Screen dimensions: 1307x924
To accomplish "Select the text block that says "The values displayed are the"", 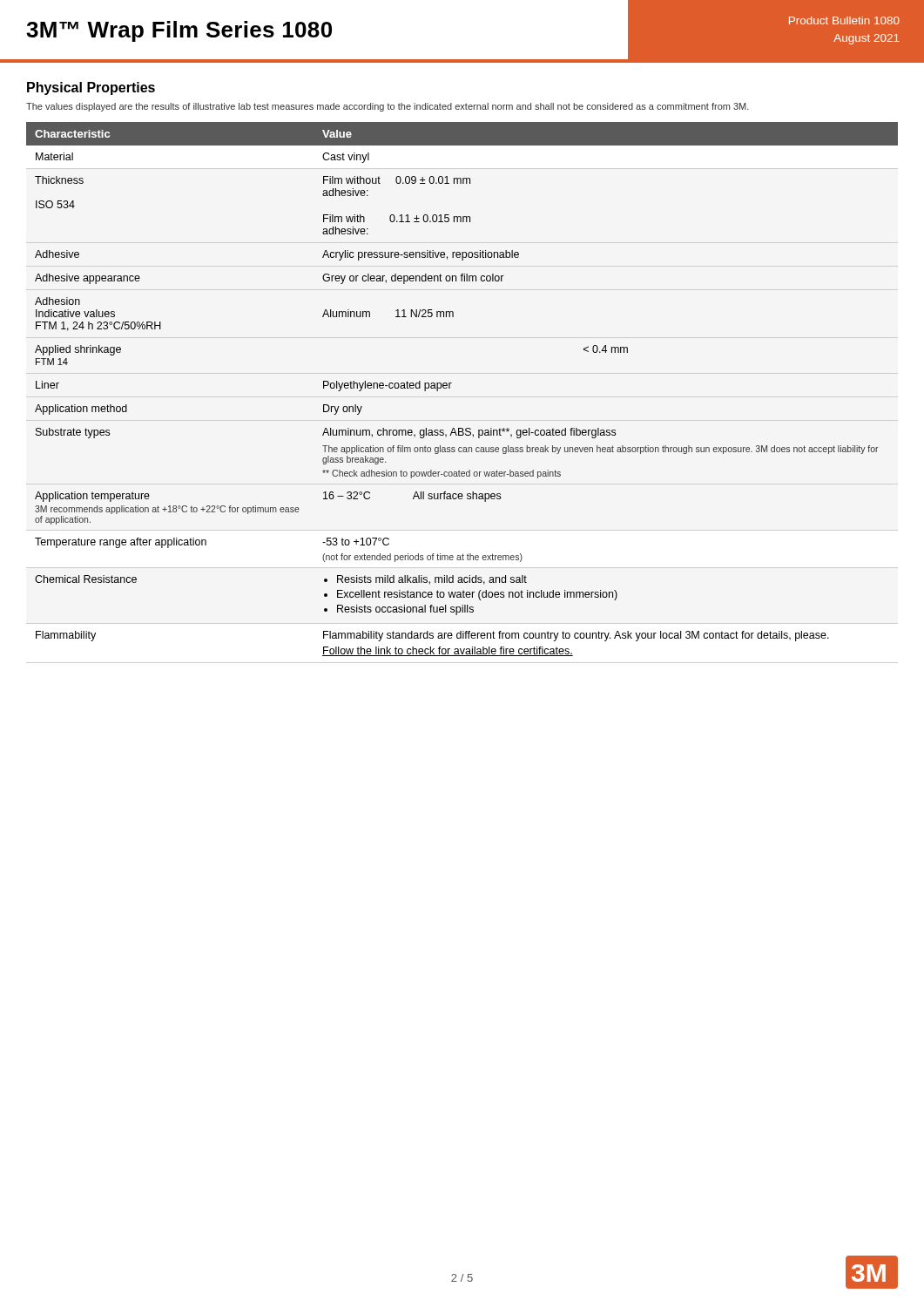I will (x=388, y=106).
